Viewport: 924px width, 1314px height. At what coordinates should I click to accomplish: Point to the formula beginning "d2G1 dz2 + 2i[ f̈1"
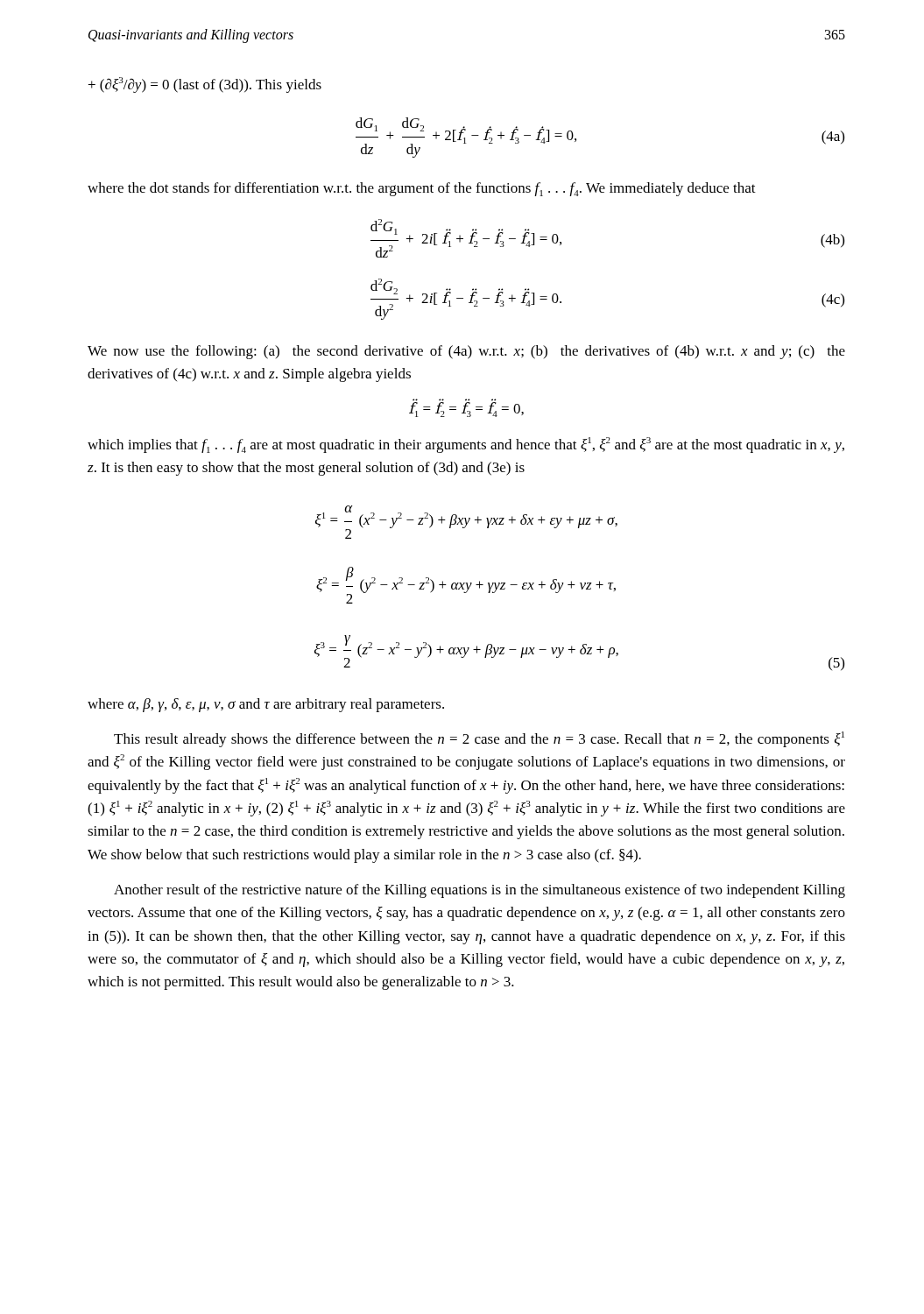point(473,238)
